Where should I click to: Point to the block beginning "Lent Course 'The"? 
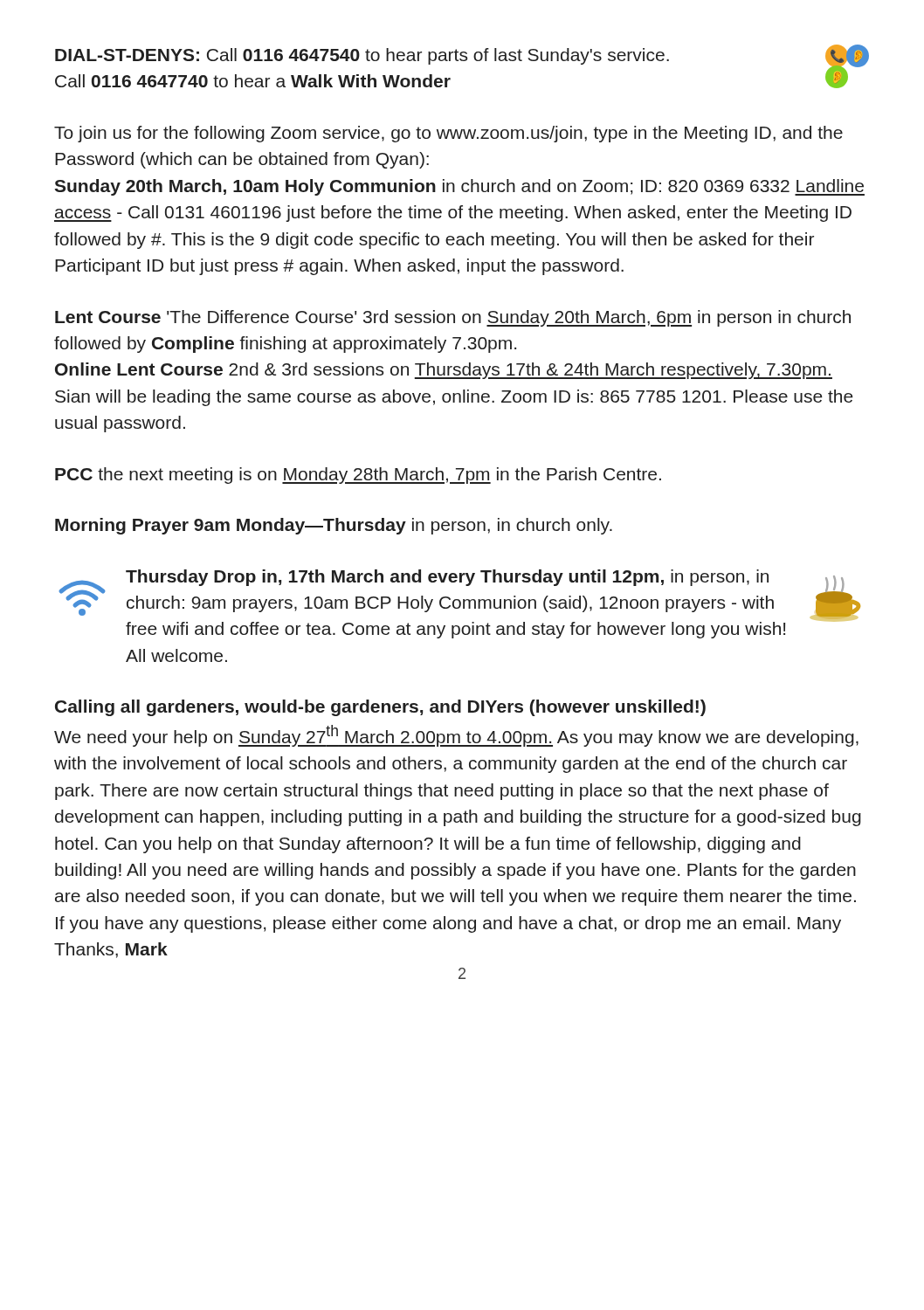pos(462,370)
